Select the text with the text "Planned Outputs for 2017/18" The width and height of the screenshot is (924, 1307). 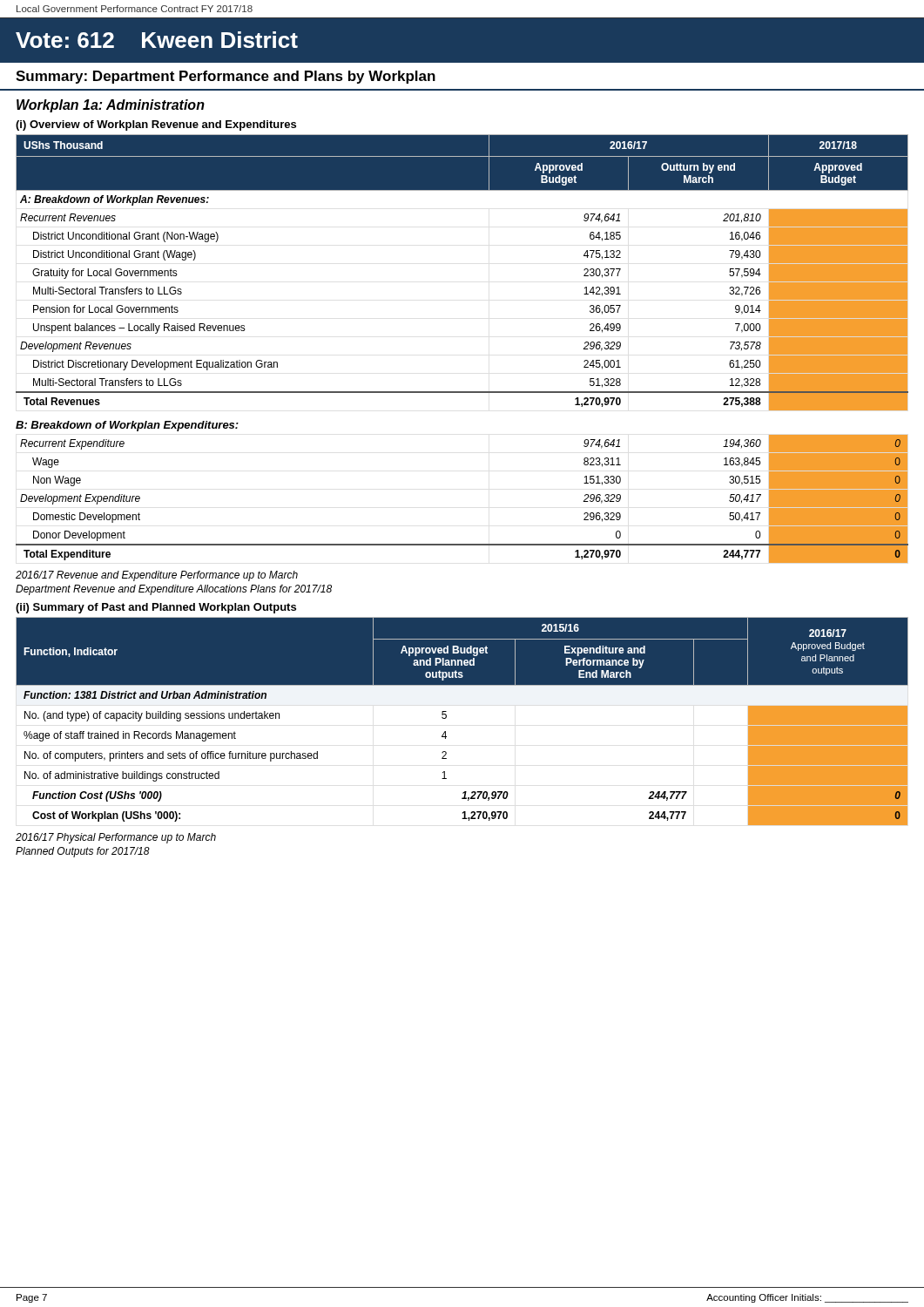click(83, 851)
